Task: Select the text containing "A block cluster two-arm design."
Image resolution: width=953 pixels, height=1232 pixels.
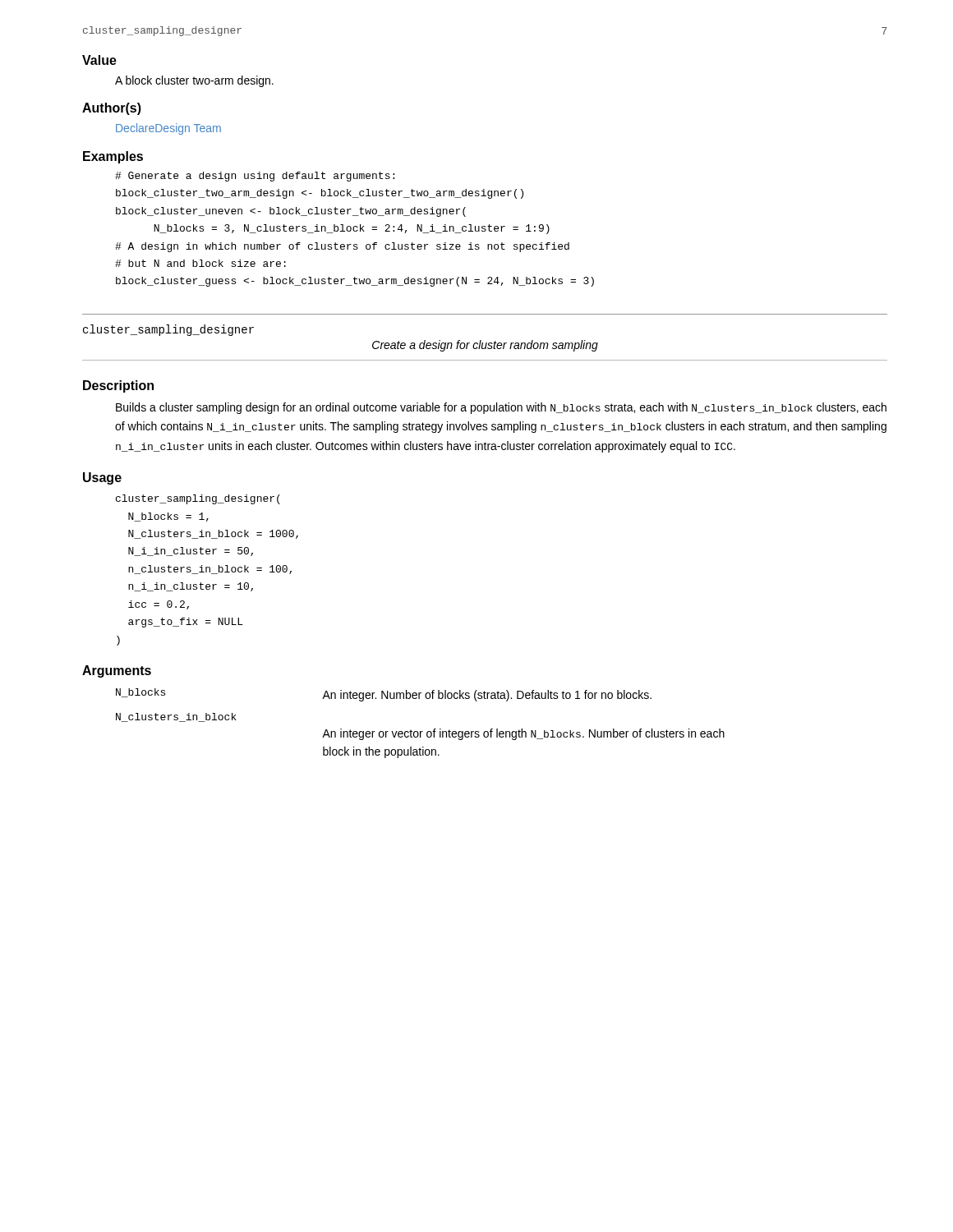Action: [195, 81]
